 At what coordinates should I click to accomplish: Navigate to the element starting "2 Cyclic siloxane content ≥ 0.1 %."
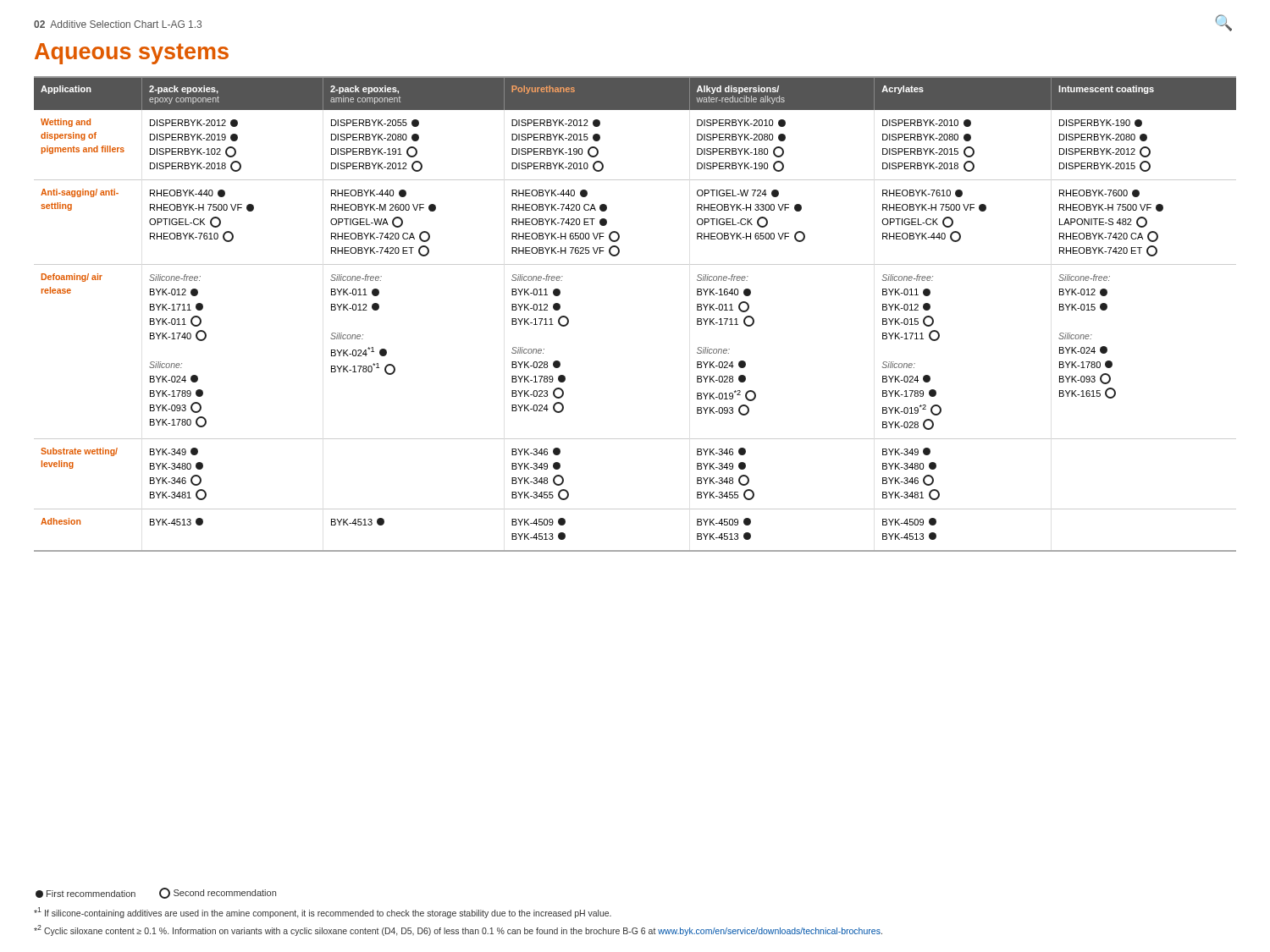(458, 929)
